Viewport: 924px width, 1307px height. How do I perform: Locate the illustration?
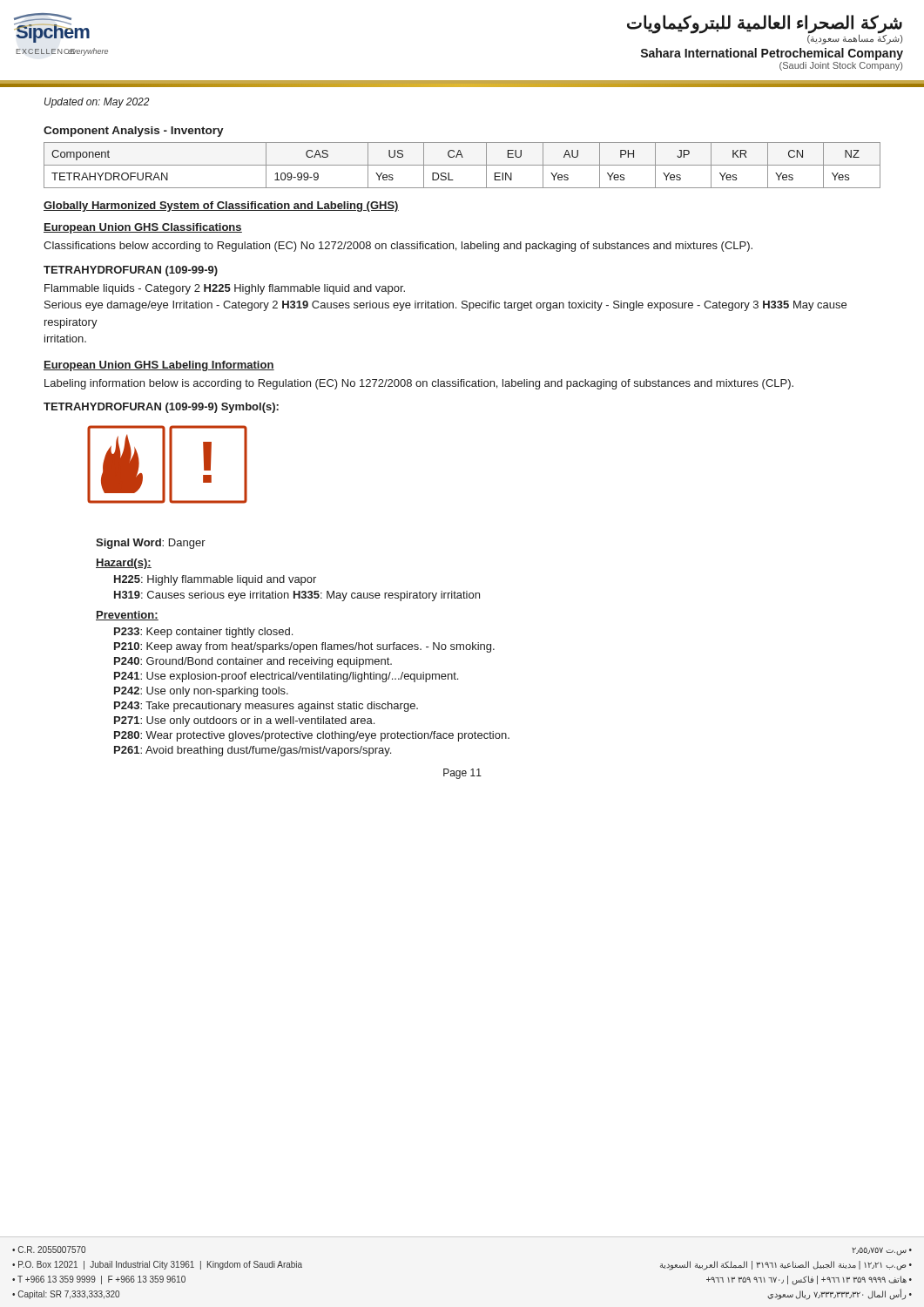148,474
